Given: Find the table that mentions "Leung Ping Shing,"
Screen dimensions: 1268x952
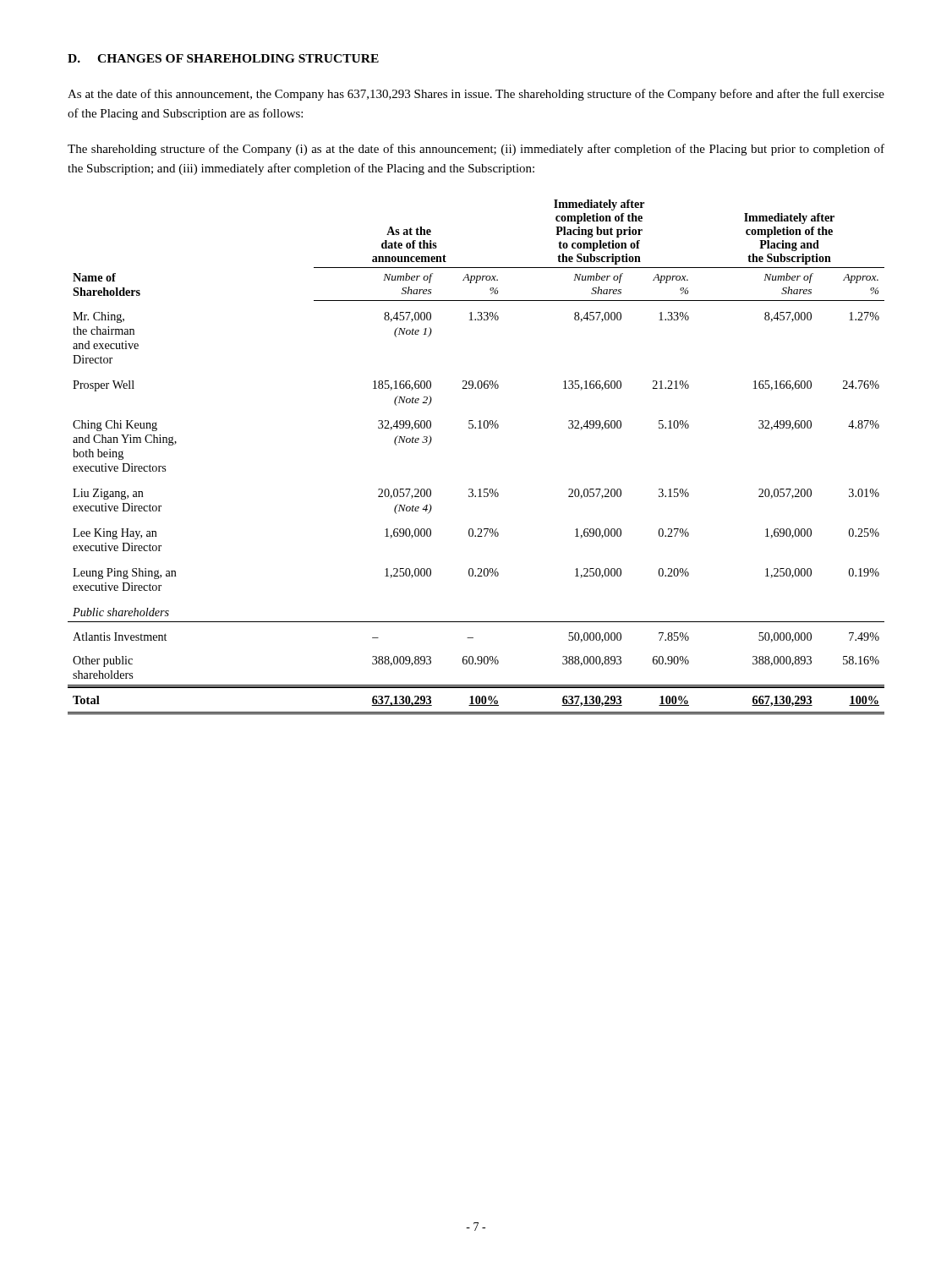Looking at the screenshot, I should 476,455.
